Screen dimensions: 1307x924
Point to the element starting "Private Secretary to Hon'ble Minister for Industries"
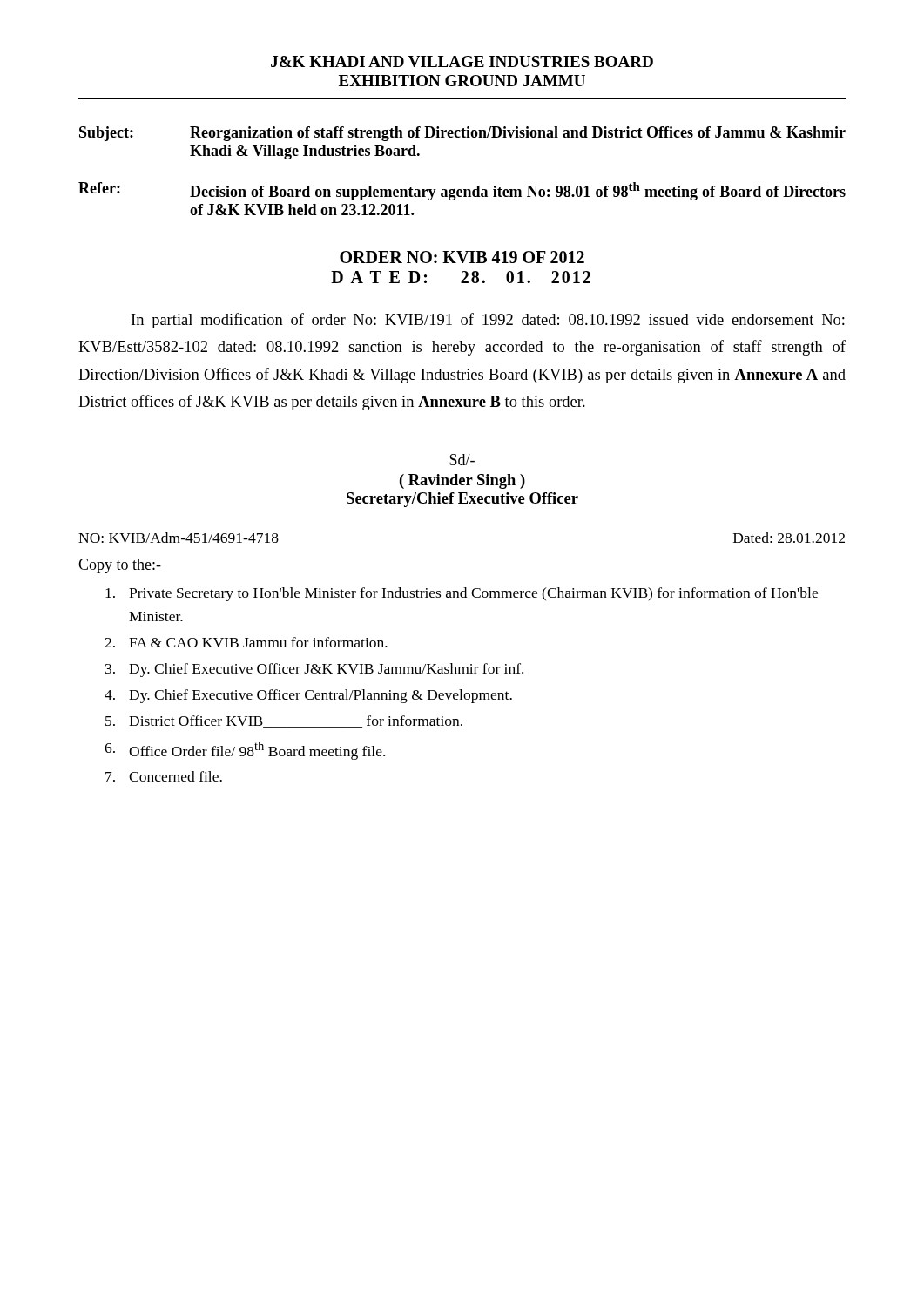click(475, 605)
